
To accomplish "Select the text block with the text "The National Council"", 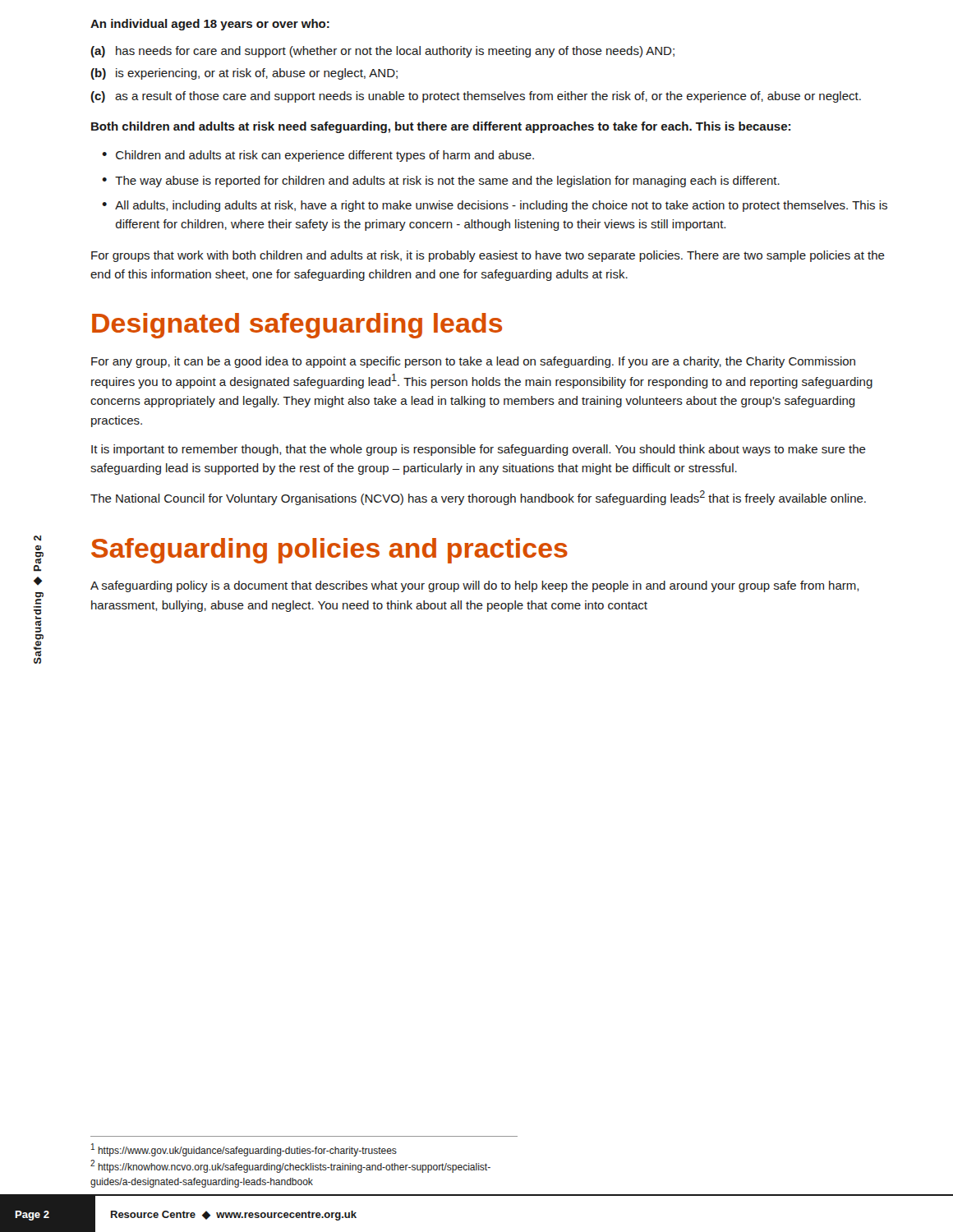I will point(479,497).
